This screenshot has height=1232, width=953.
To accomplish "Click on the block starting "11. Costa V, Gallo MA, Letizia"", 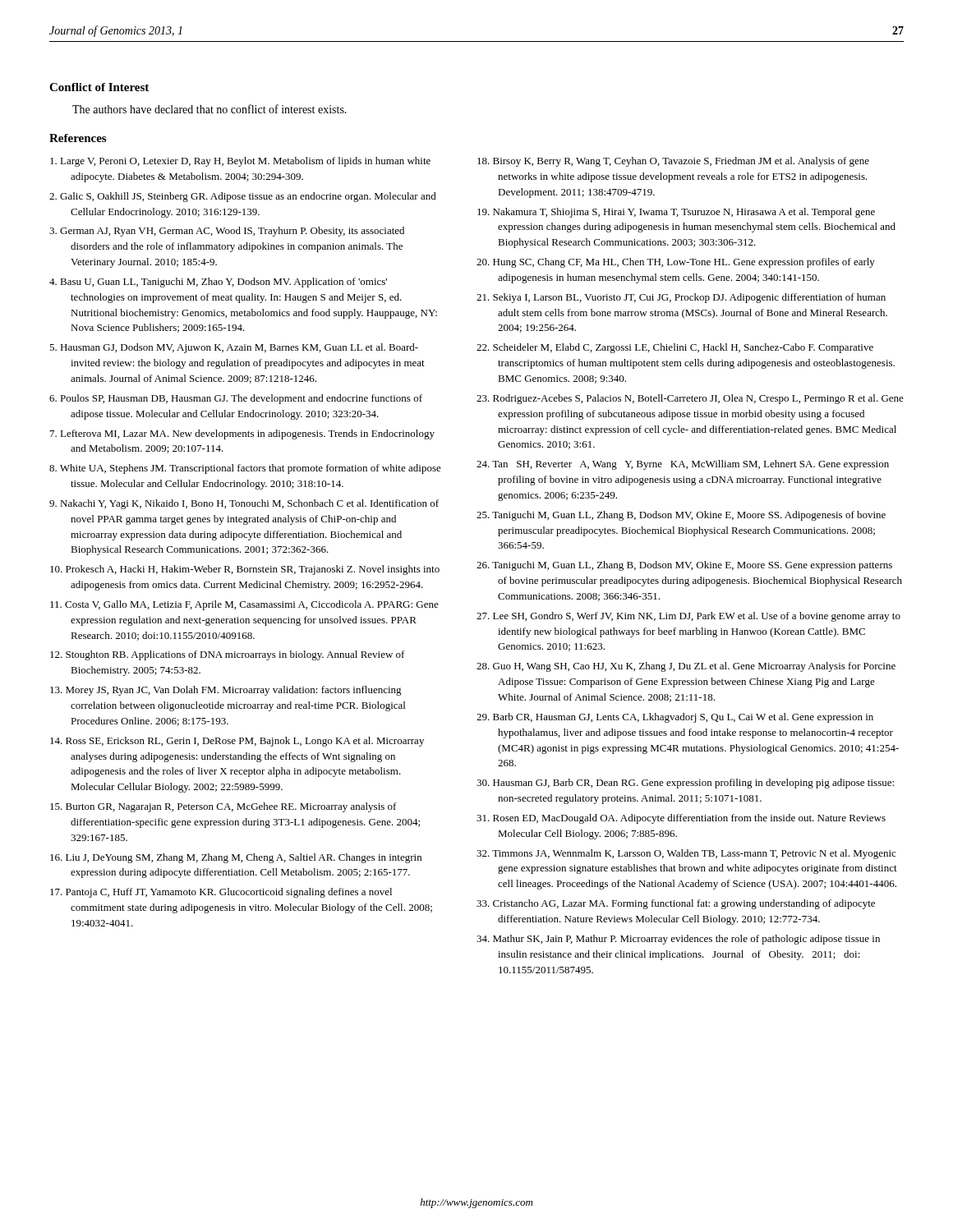I will click(x=244, y=620).
